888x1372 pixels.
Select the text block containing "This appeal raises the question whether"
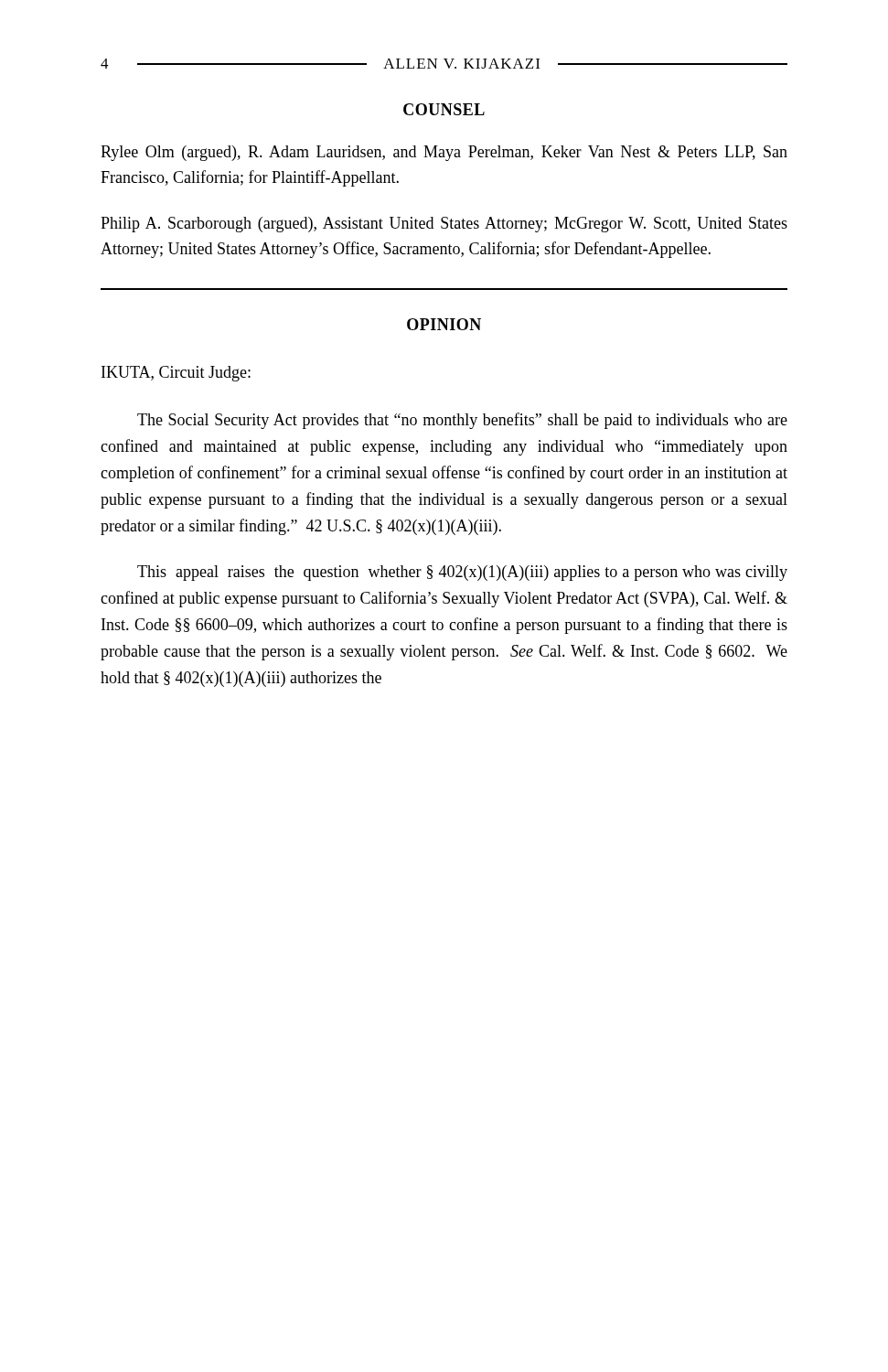(x=444, y=625)
